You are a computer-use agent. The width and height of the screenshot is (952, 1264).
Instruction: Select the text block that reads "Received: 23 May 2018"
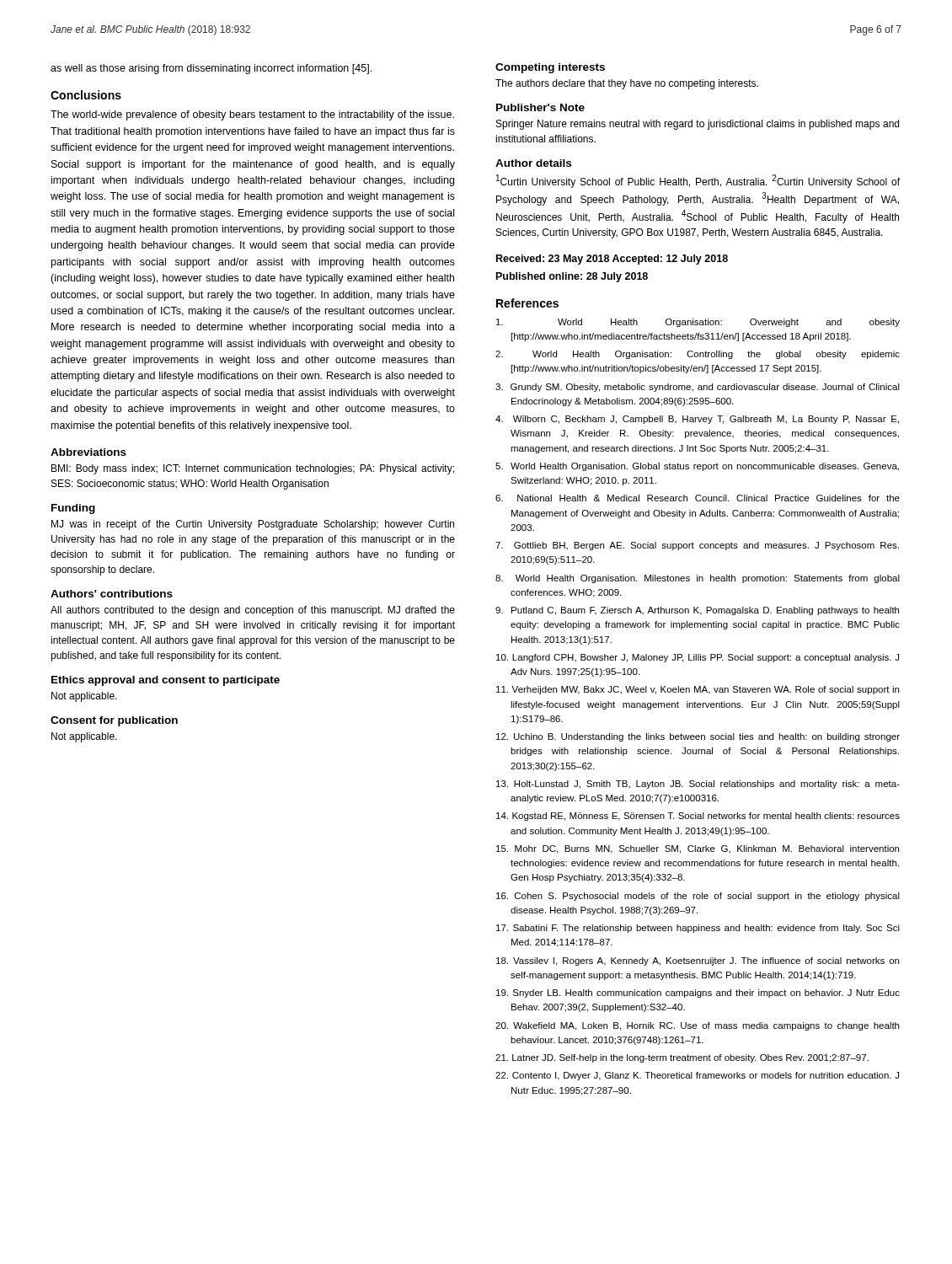[612, 268]
